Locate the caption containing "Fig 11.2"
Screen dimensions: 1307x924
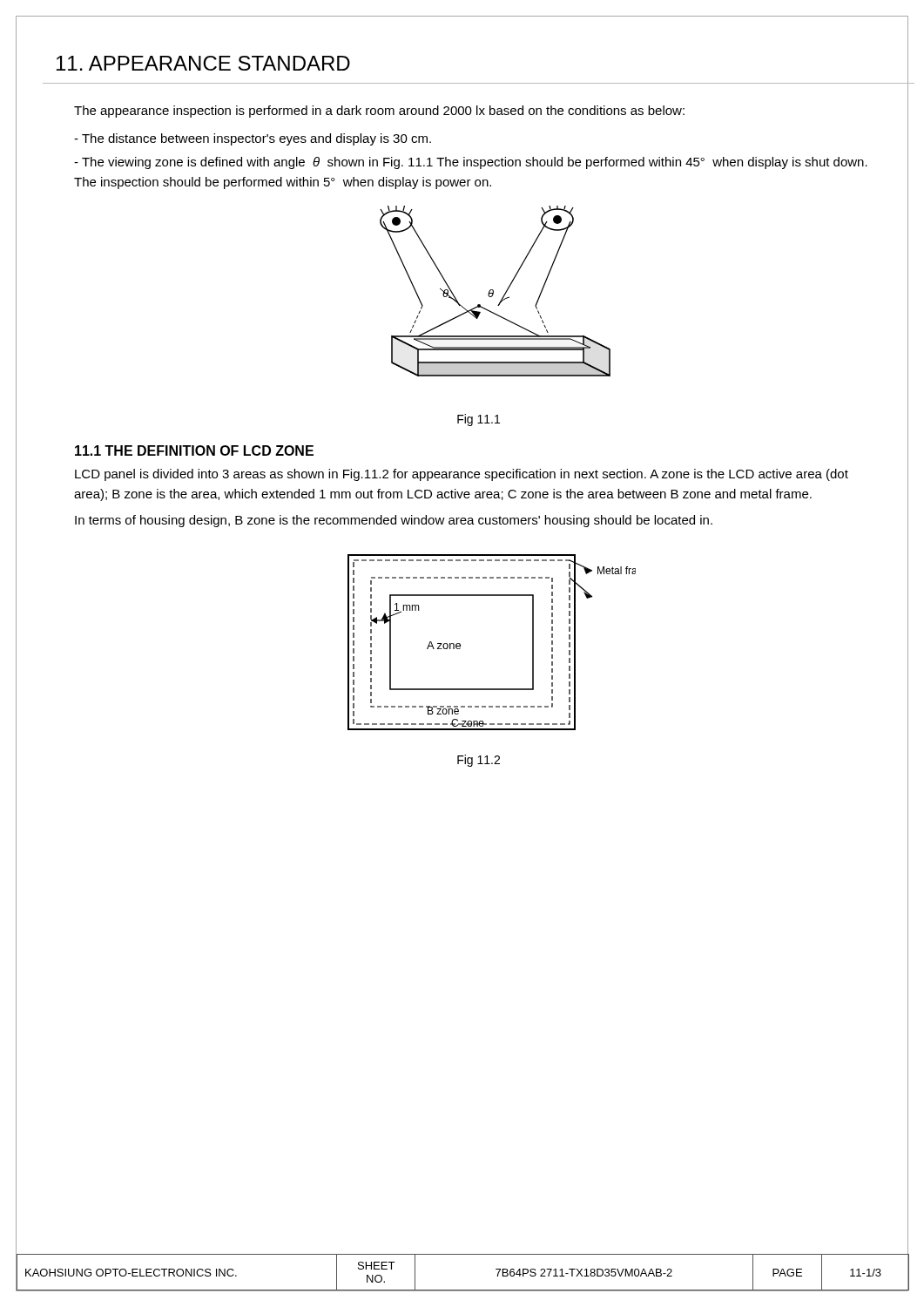click(479, 760)
